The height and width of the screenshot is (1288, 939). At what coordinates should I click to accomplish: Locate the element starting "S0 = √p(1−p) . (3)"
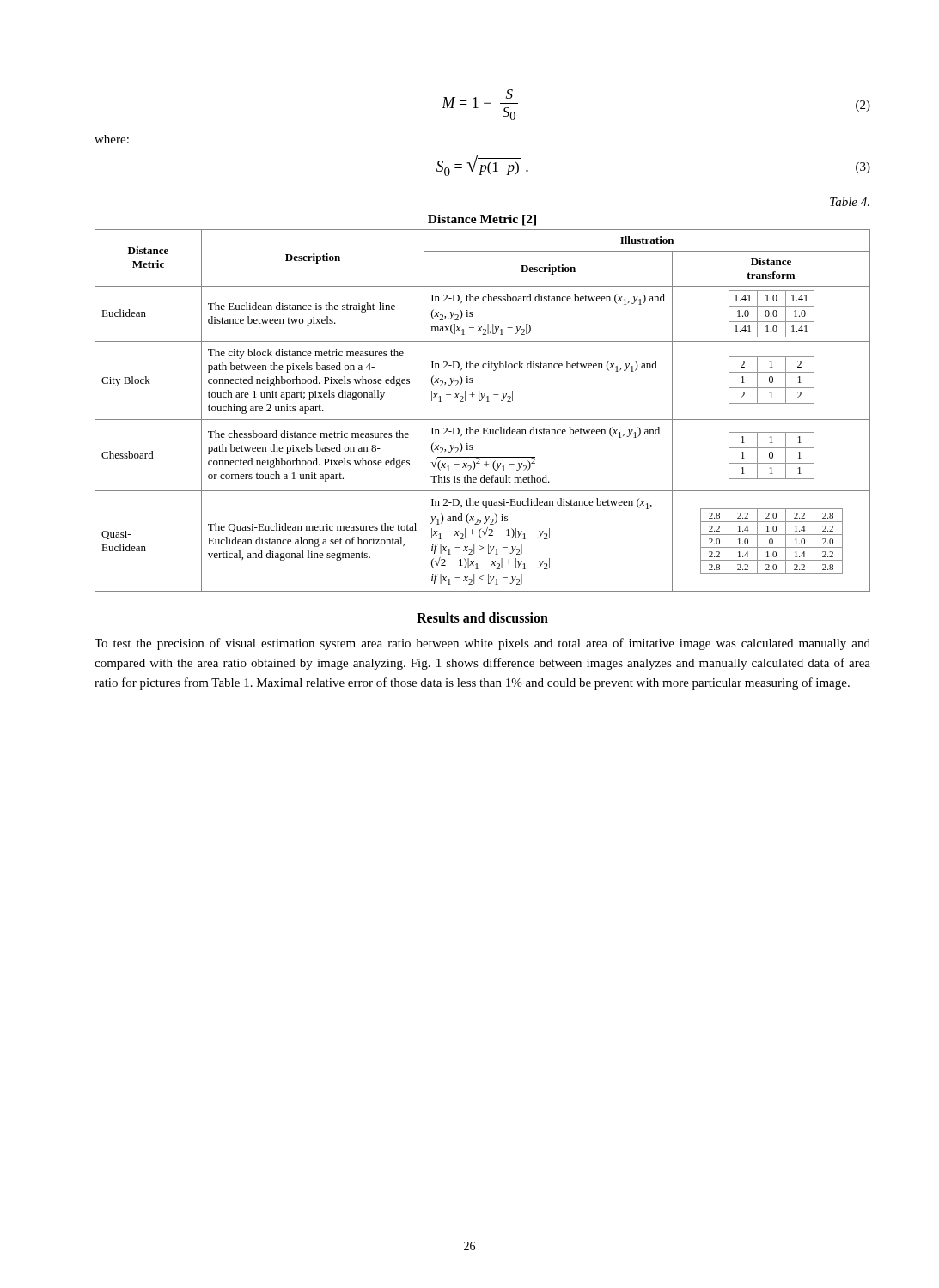(x=495, y=165)
